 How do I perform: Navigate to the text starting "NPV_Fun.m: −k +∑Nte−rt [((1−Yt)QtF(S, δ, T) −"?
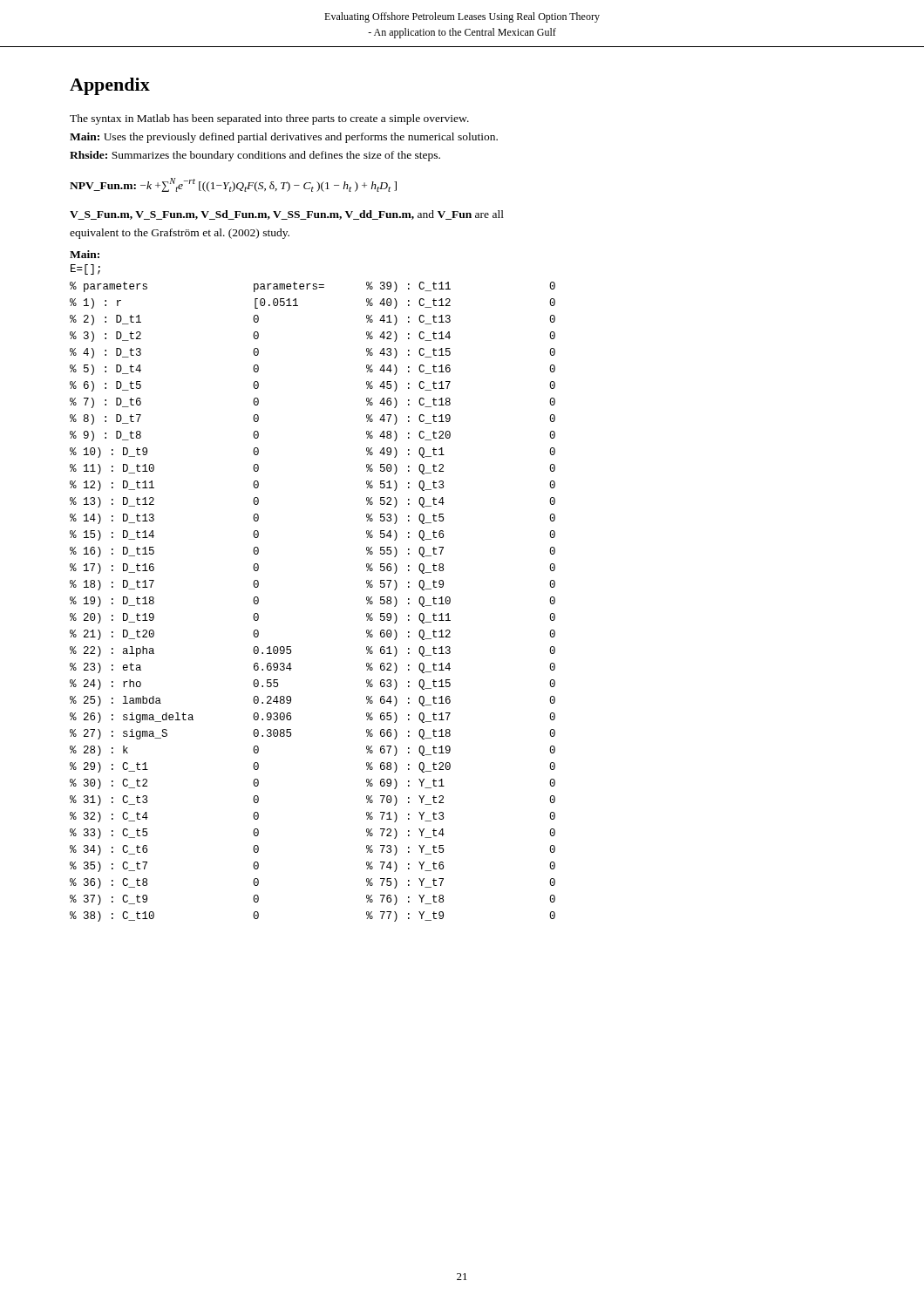(x=234, y=184)
